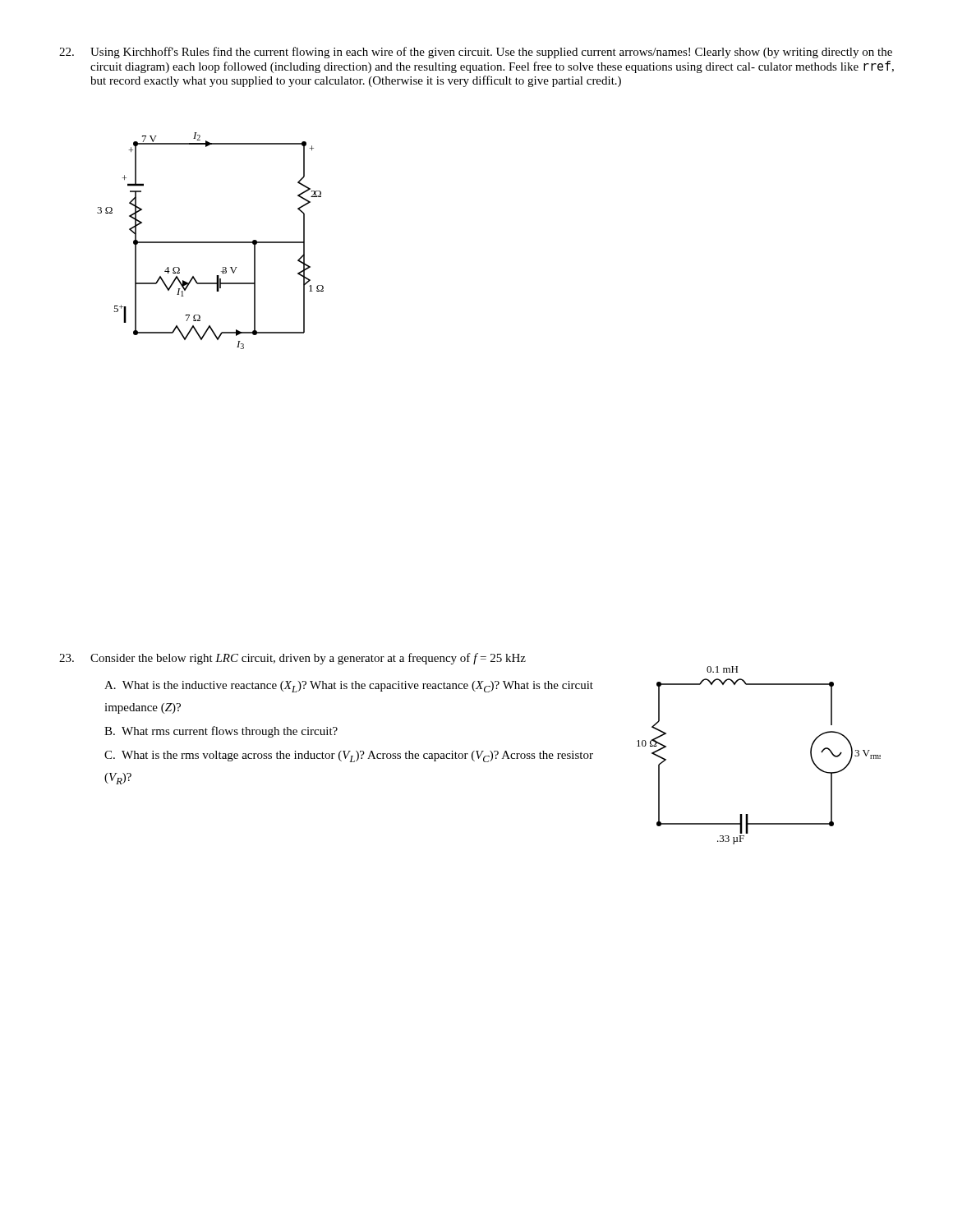Find the block on this page that starts "C. What is the rms voltage"
This screenshot has height=1232, width=953.
click(x=349, y=767)
